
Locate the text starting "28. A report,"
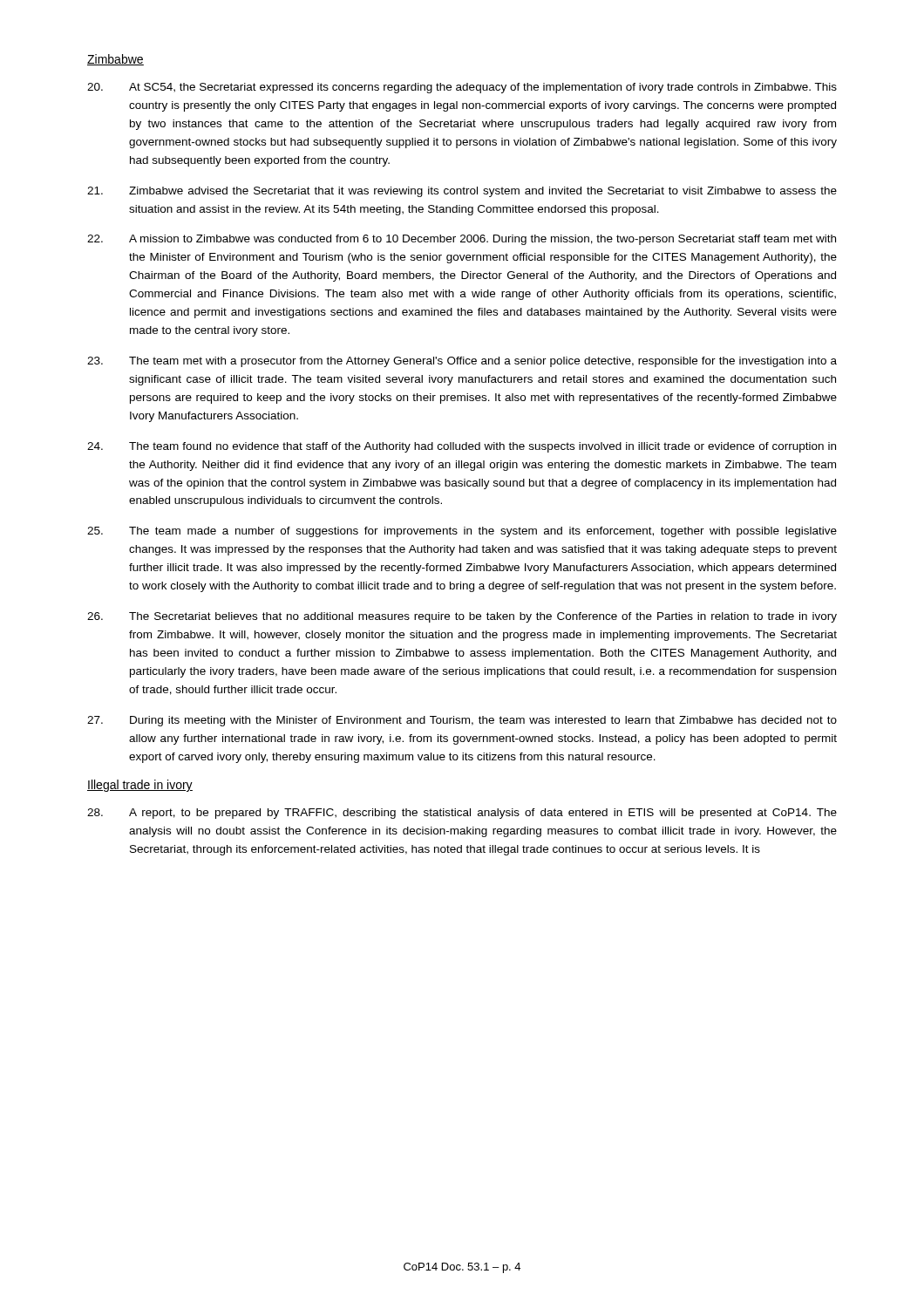click(462, 832)
